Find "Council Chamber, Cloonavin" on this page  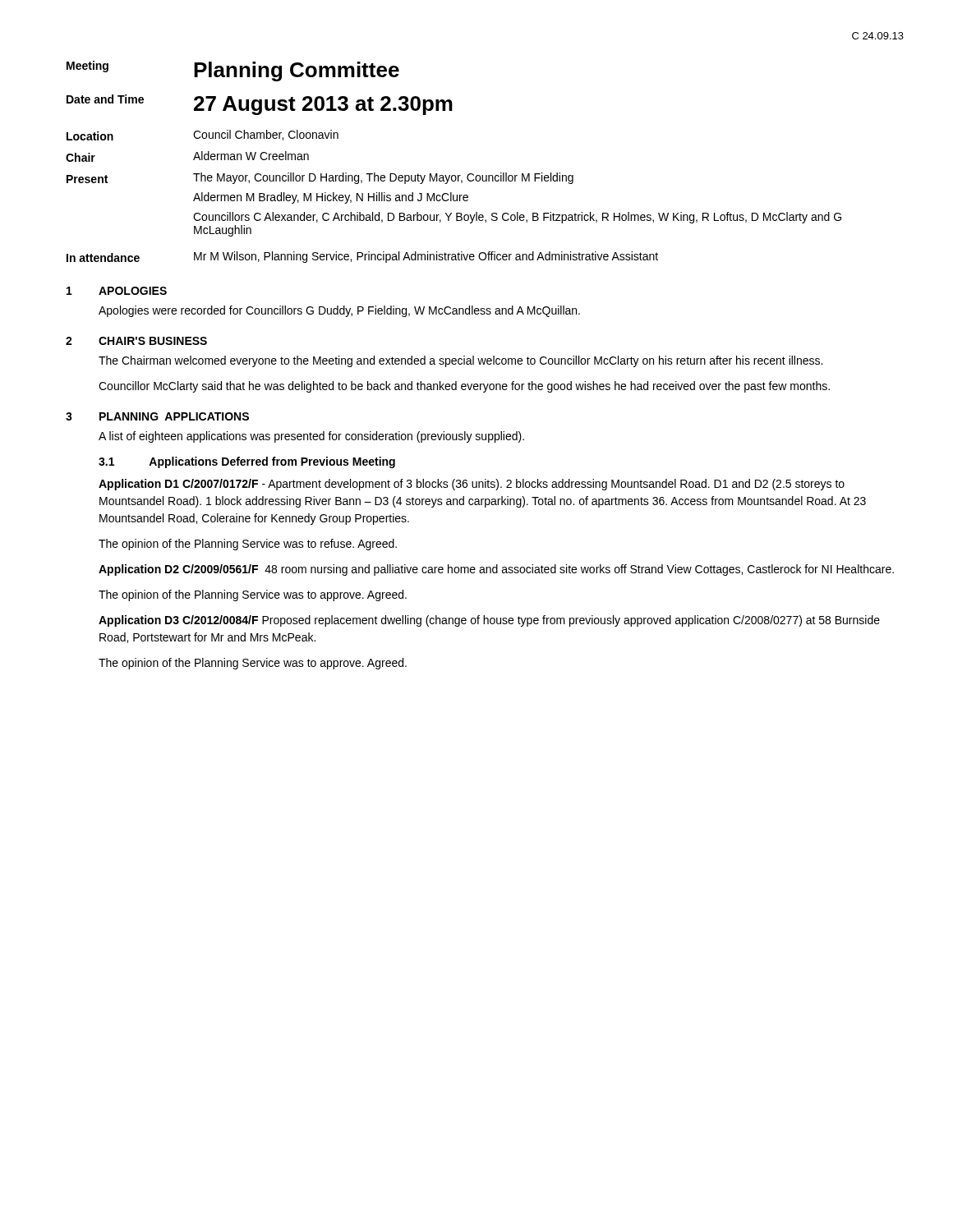pos(266,135)
